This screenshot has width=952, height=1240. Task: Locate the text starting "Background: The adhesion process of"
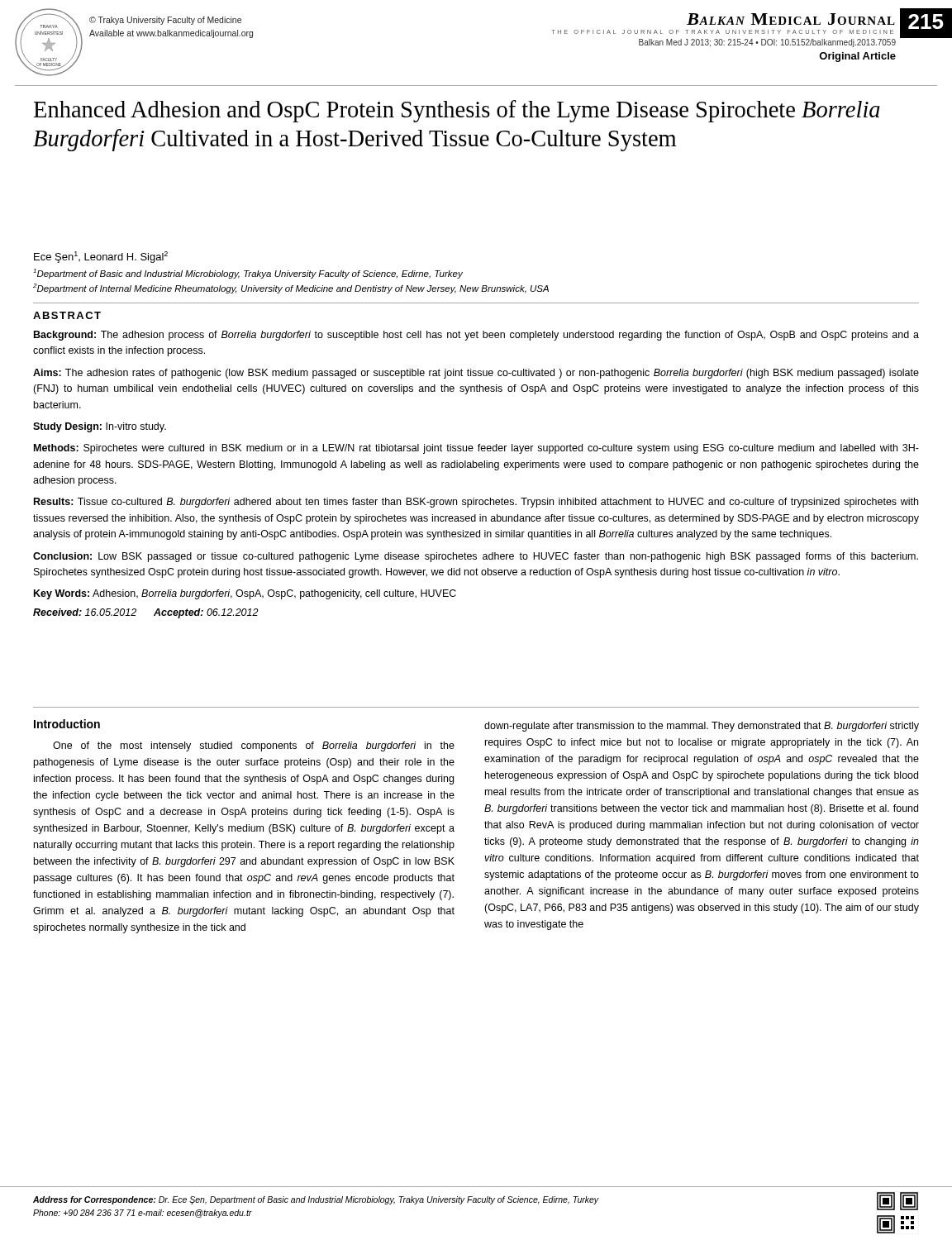click(x=476, y=343)
